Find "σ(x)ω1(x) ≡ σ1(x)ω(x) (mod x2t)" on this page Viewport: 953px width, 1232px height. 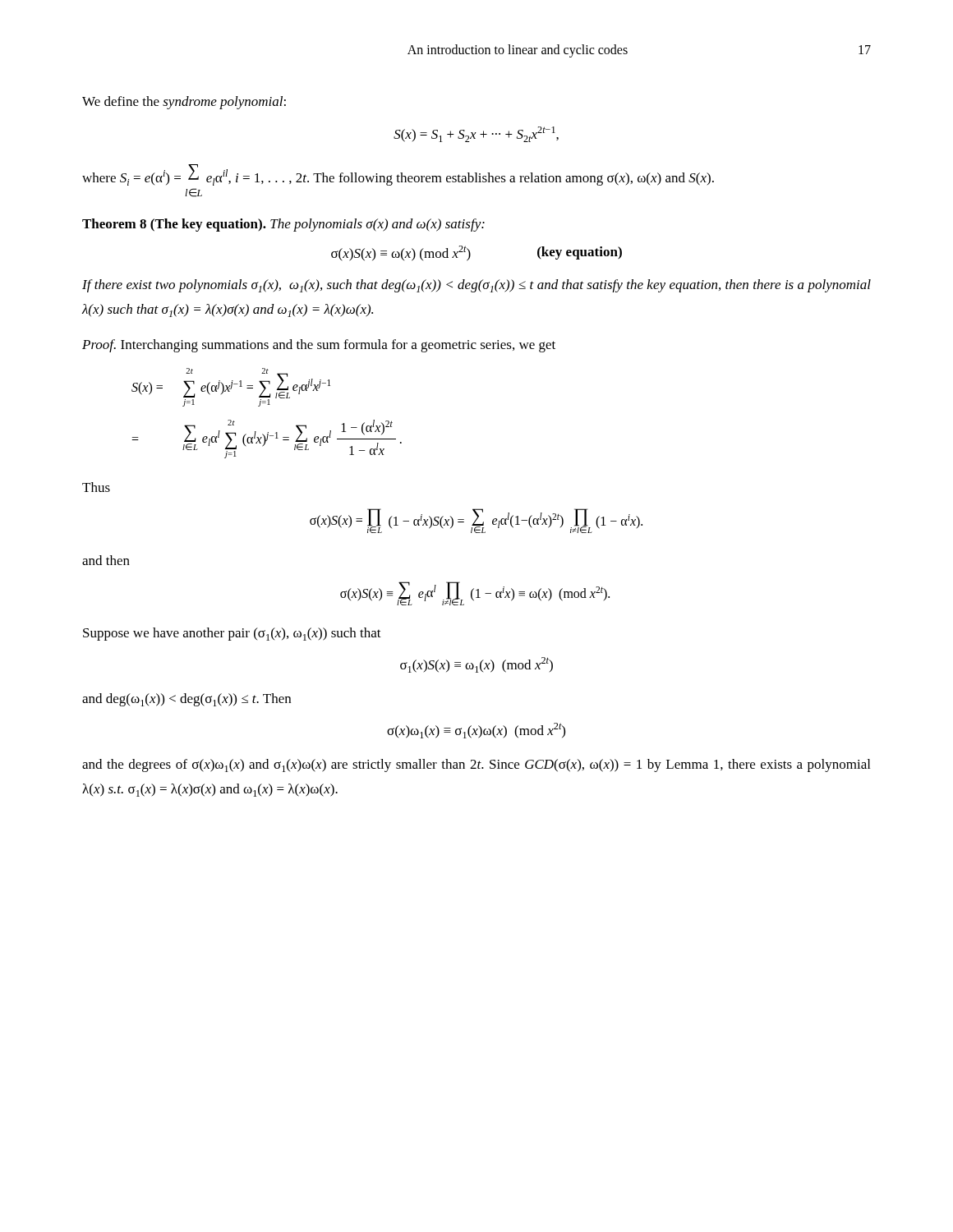pos(476,731)
